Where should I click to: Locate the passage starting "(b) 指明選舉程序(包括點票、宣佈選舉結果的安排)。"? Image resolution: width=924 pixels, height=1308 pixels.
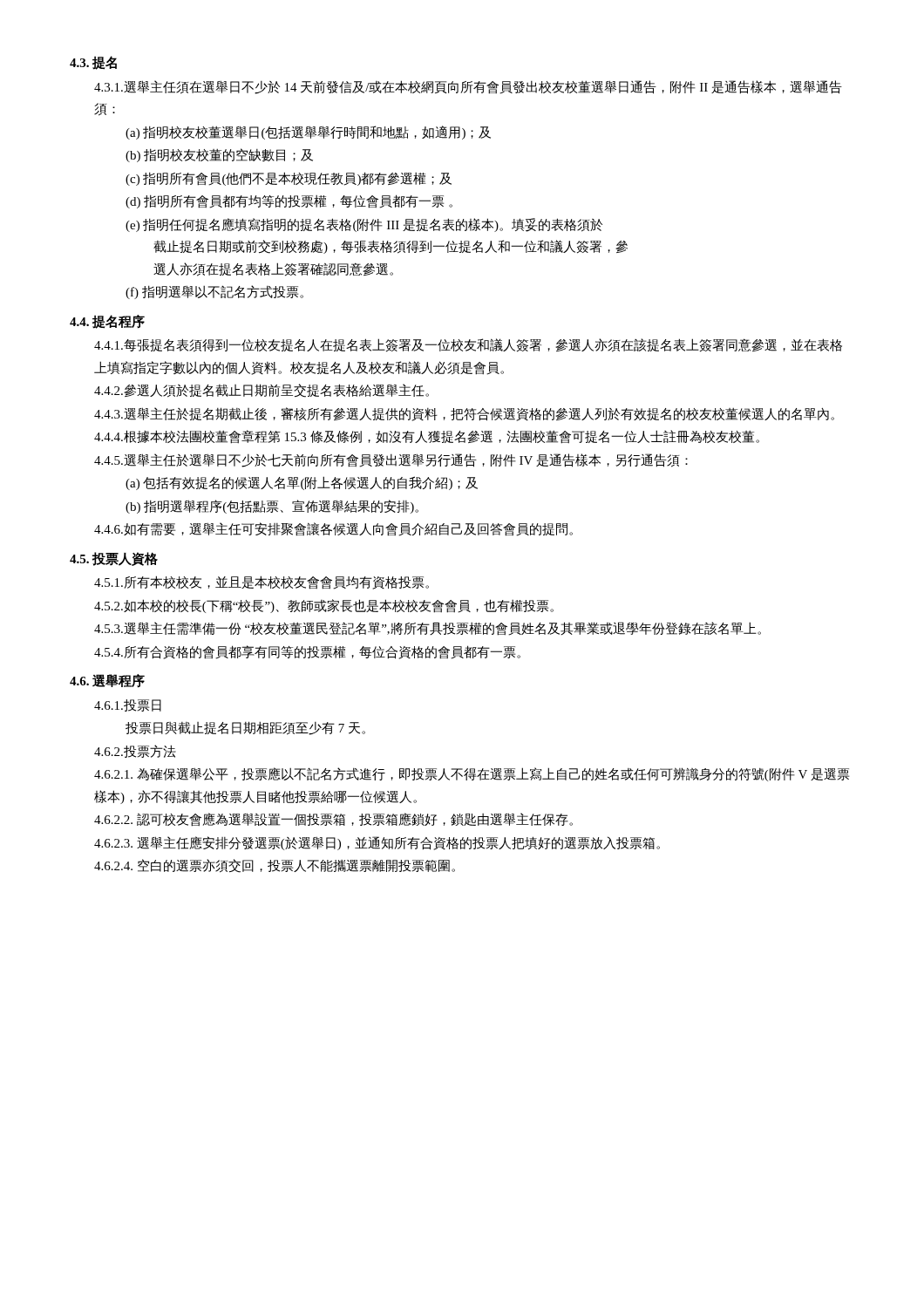(276, 506)
